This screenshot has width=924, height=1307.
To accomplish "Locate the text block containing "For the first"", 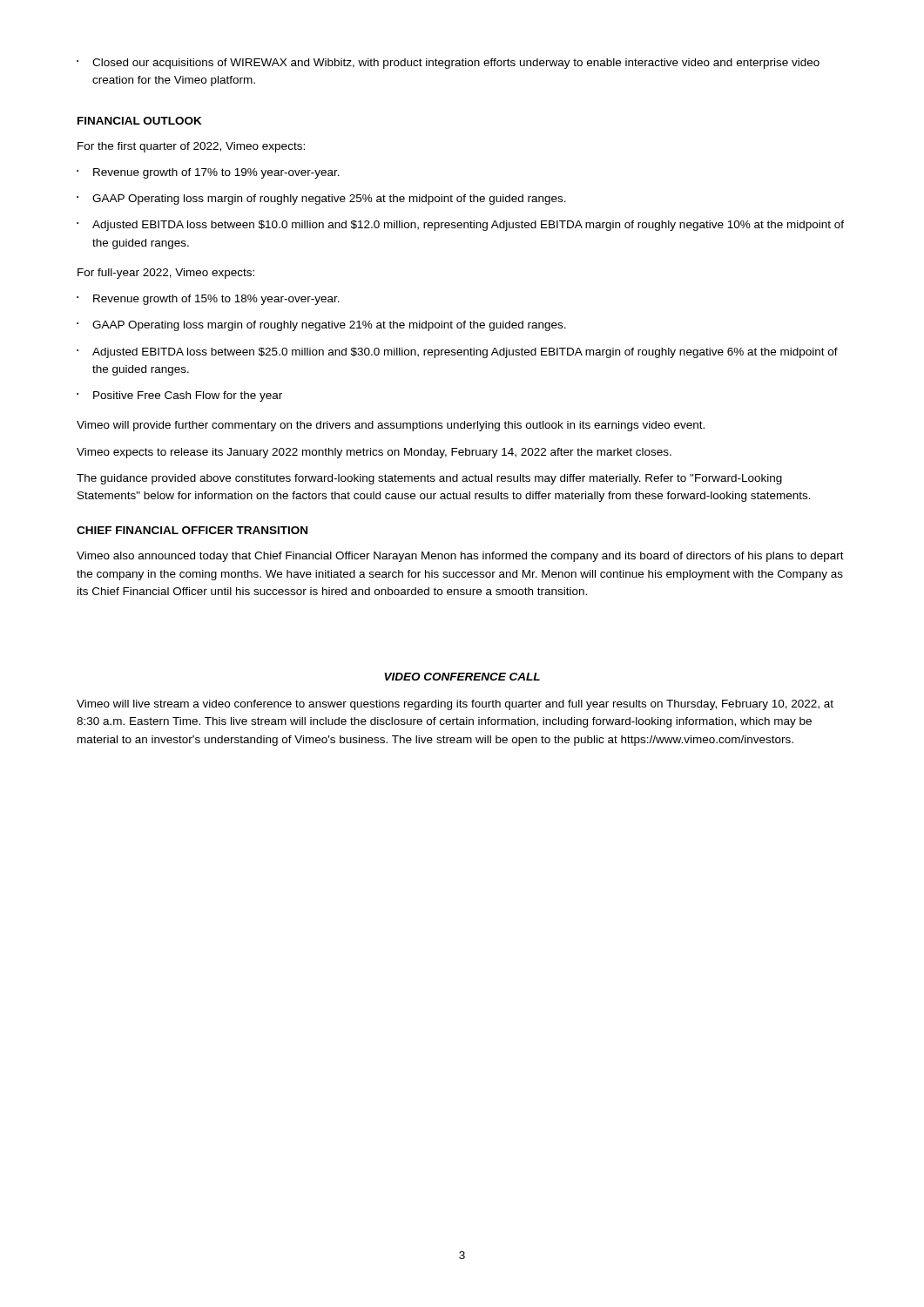I will click(x=191, y=147).
